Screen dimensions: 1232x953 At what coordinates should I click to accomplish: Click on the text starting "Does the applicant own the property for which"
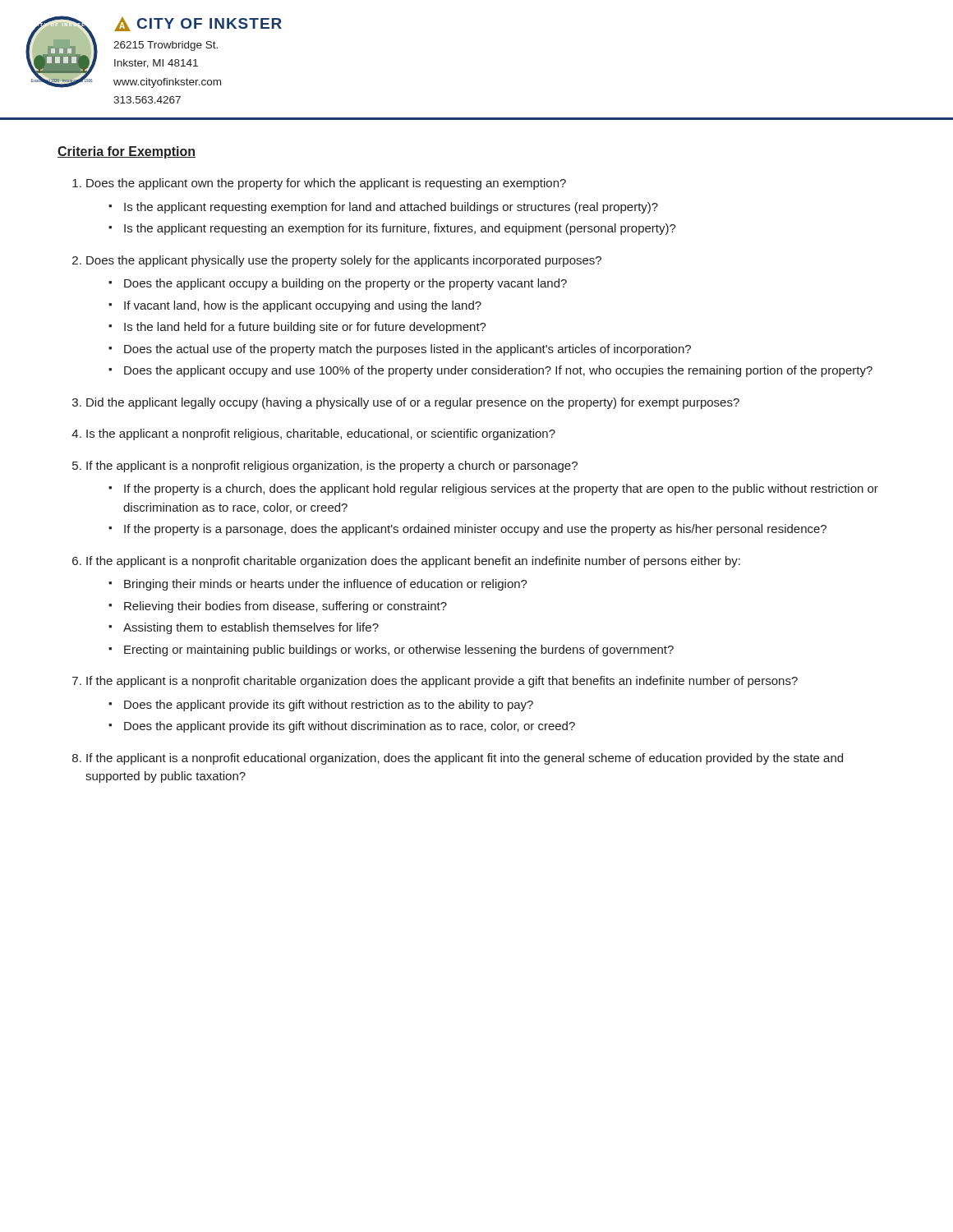pyautogui.click(x=491, y=207)
